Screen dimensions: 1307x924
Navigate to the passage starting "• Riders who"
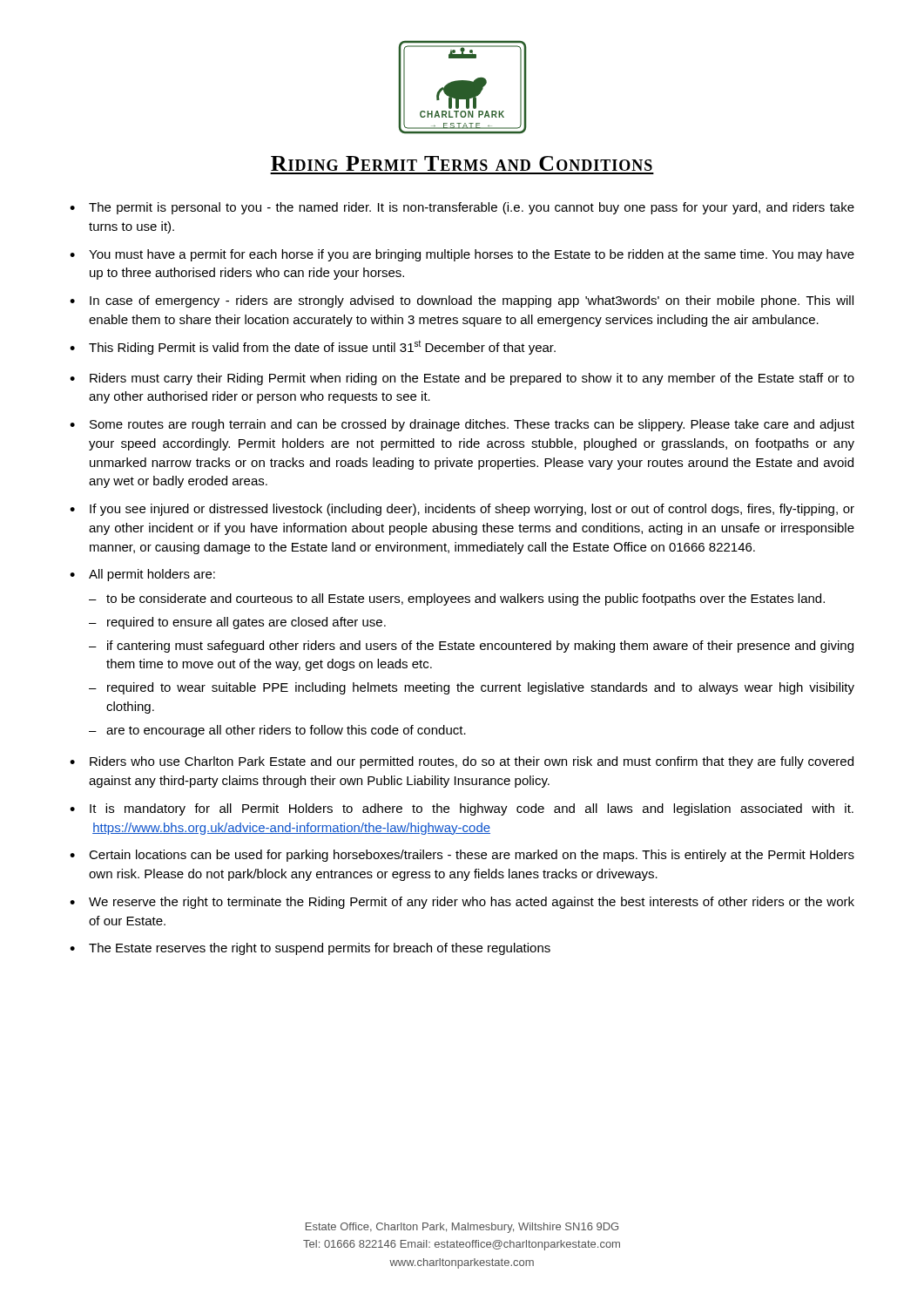click(462, 771)
